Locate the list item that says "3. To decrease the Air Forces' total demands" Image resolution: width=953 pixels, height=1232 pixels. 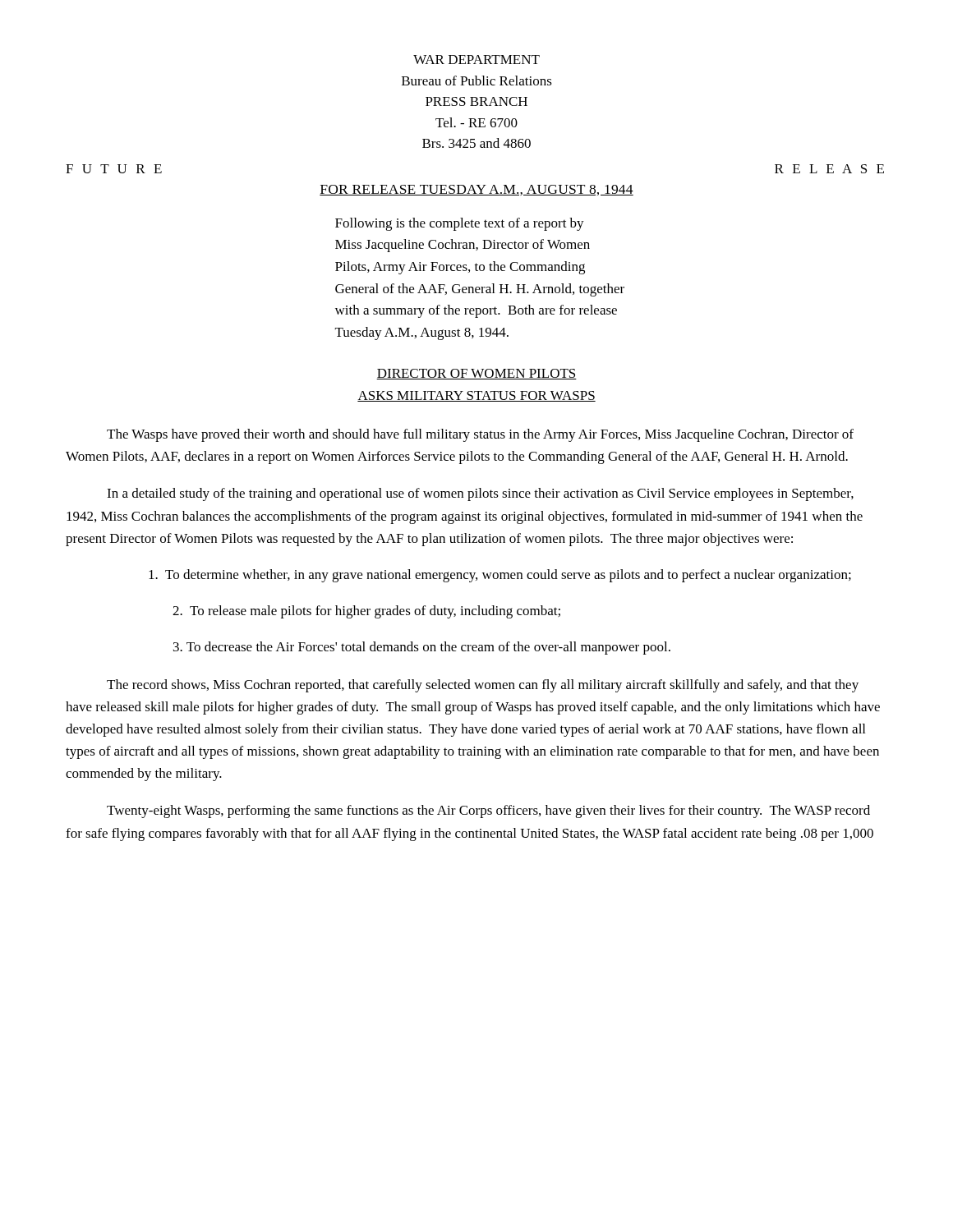(476, 647)
